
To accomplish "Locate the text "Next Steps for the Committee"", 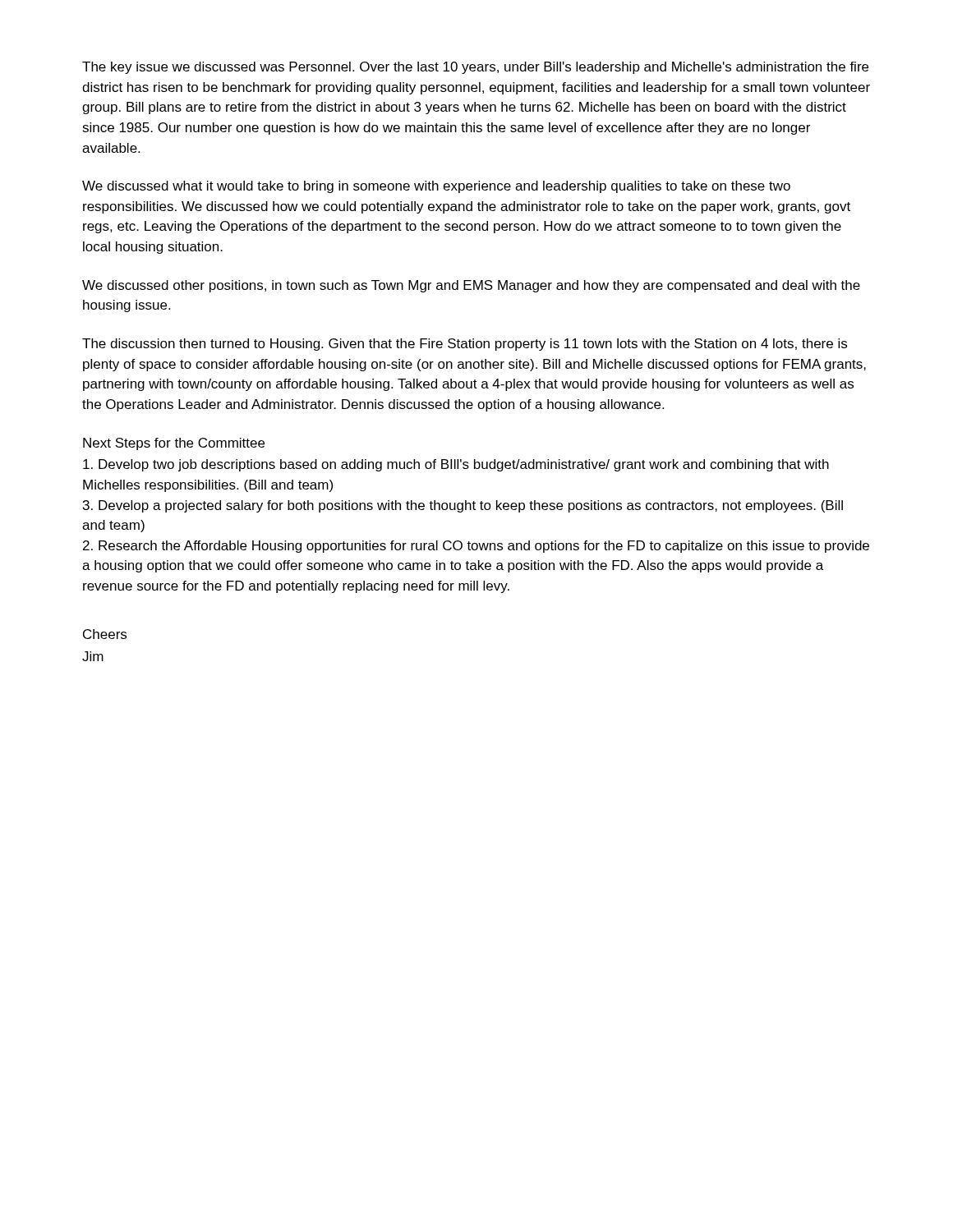I will 174,443.
